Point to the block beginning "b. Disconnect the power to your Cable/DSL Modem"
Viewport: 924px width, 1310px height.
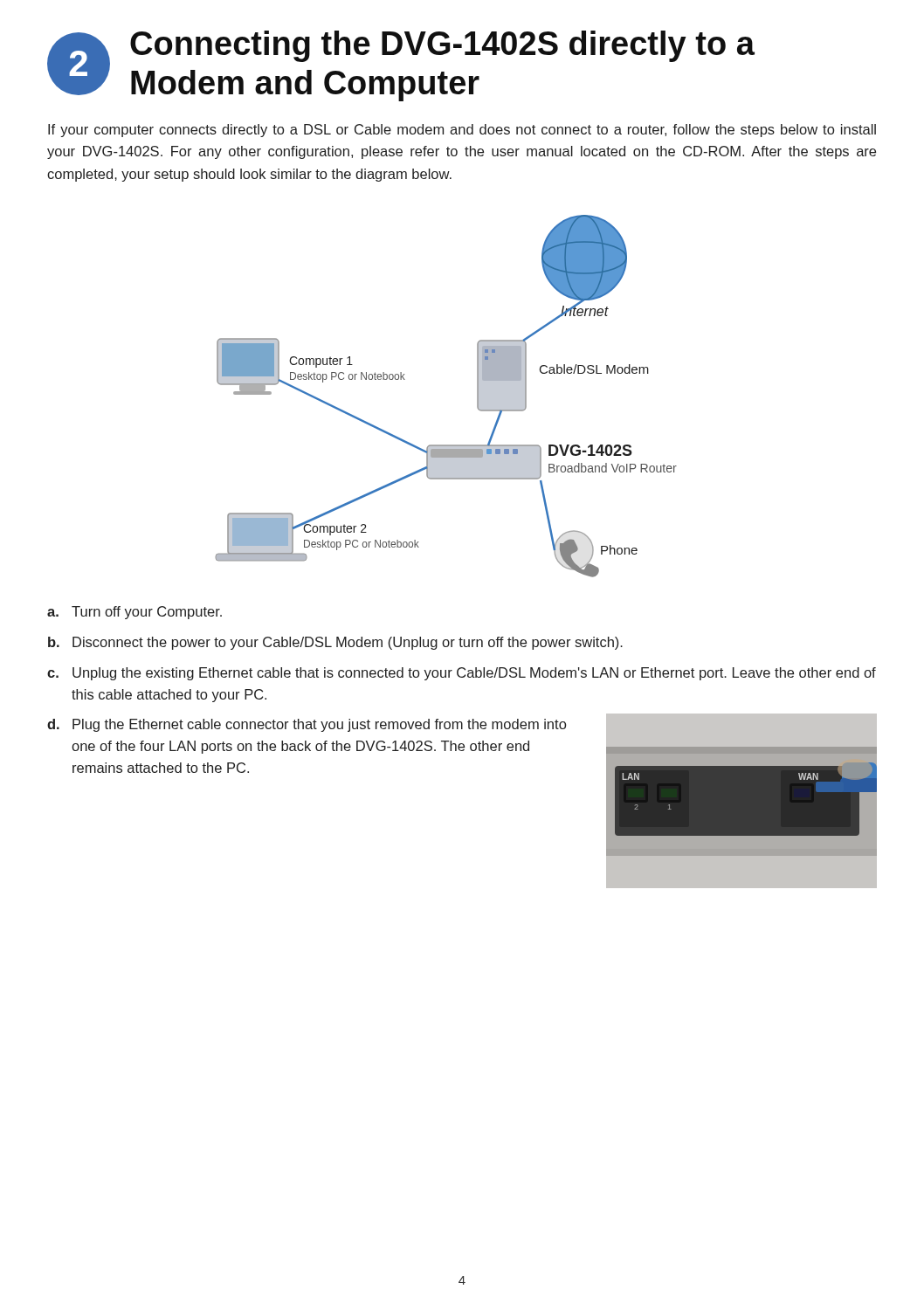coord(462,642)
